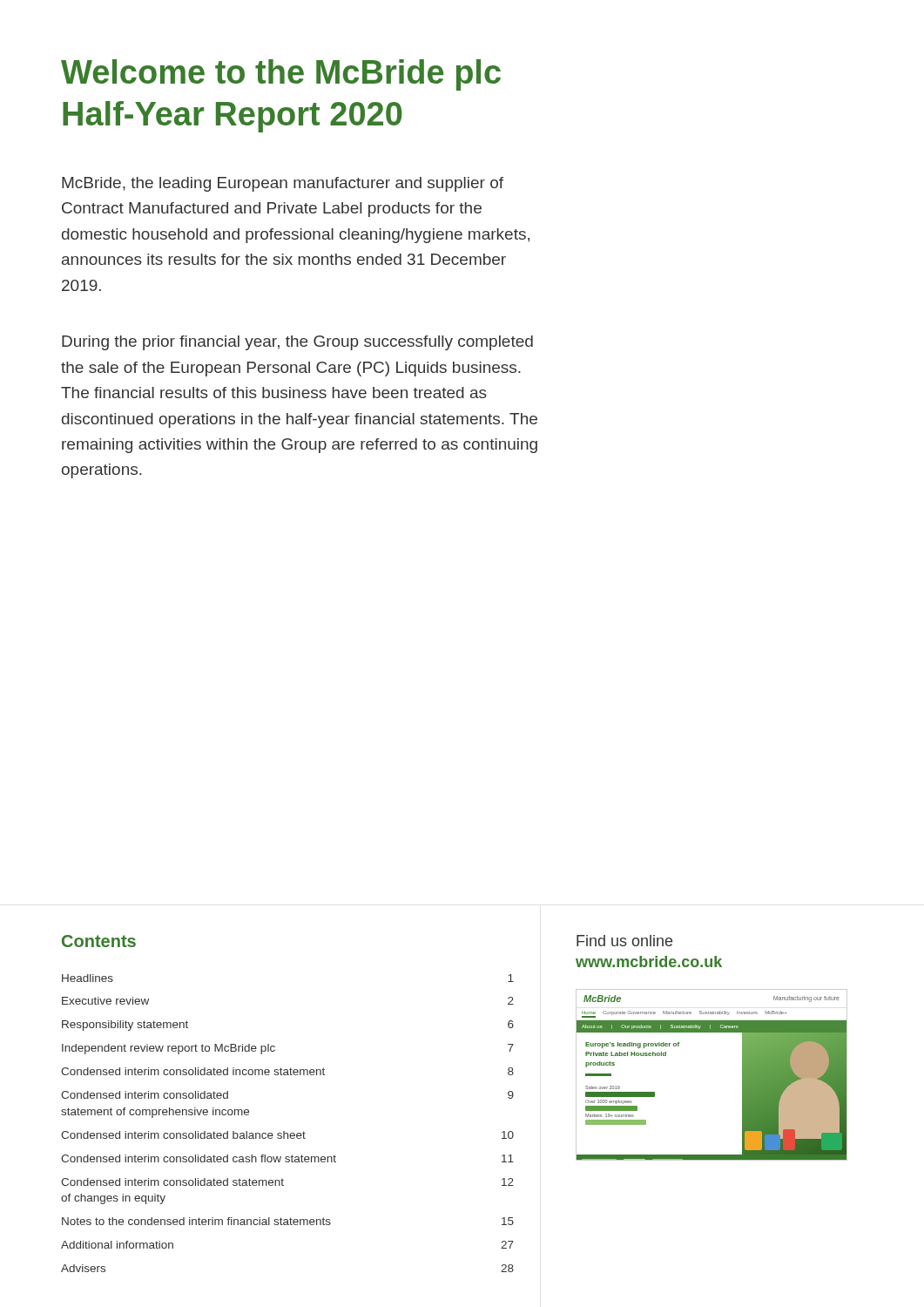Select the table that reads "Notes to the condensed"
Screen dimensions: 1307x924
tap(287, 1124)
